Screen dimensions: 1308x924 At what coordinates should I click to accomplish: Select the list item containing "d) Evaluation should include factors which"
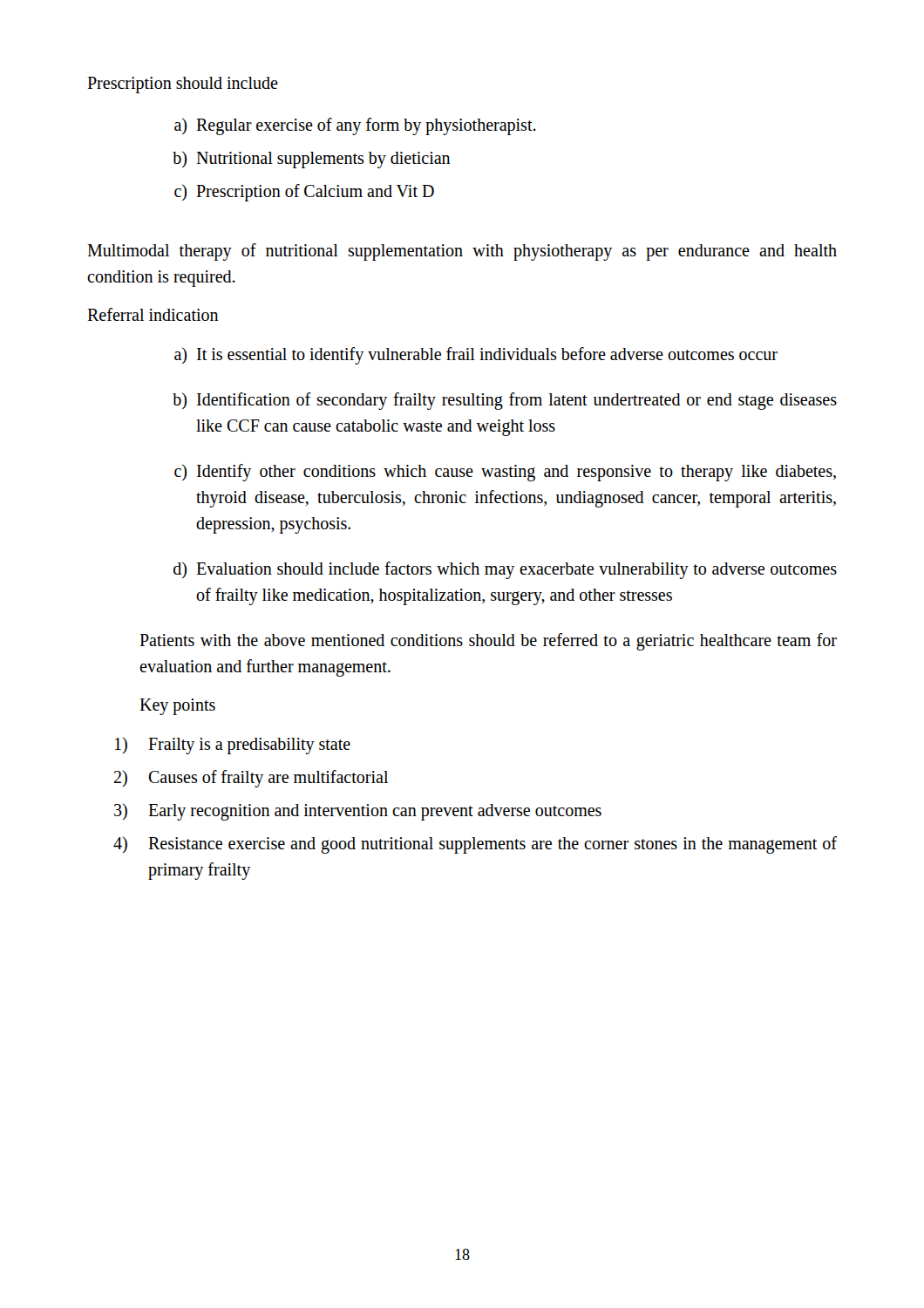[x=488, y=582]
